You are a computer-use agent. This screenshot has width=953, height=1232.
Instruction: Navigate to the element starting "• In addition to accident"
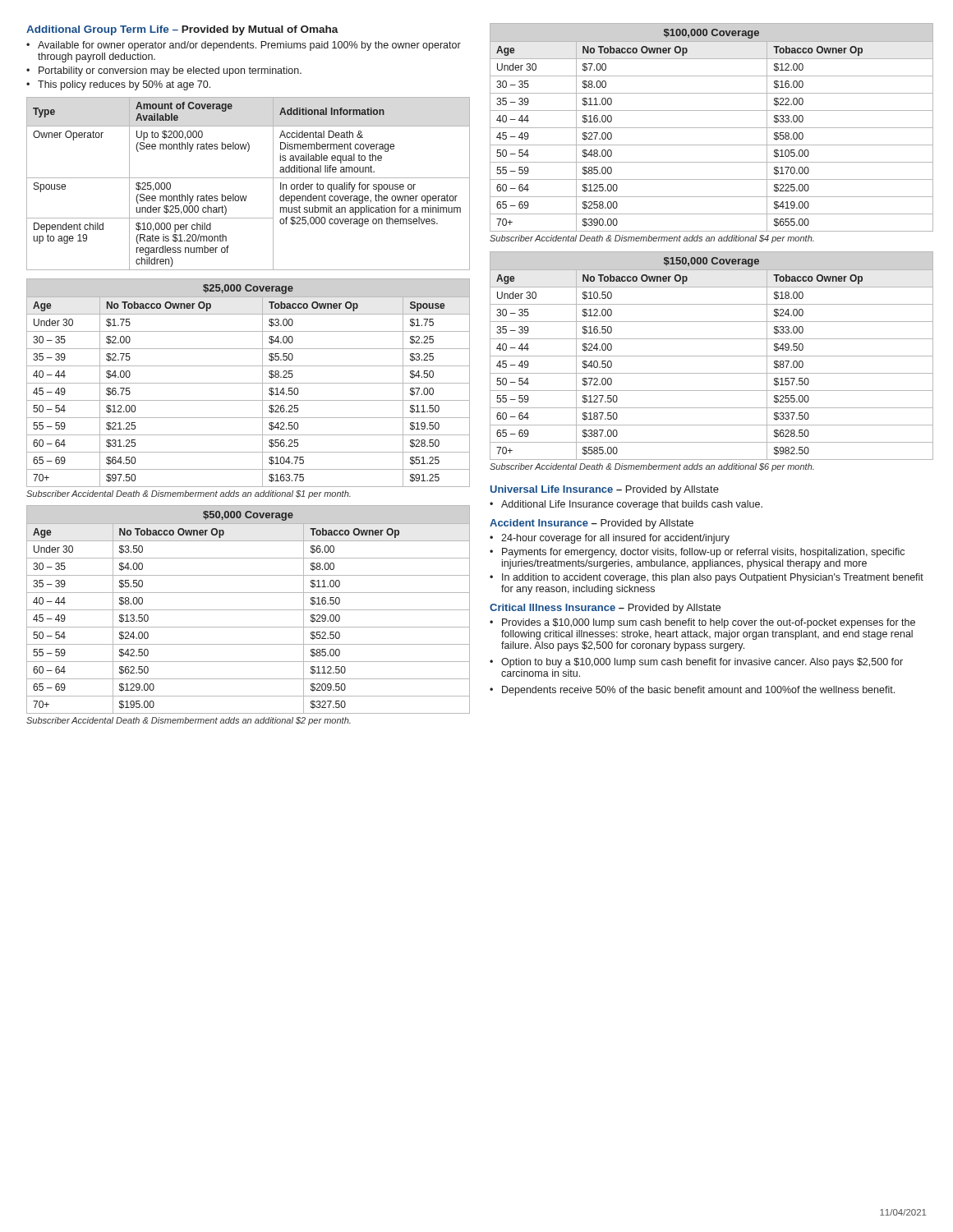coord(706,583)
